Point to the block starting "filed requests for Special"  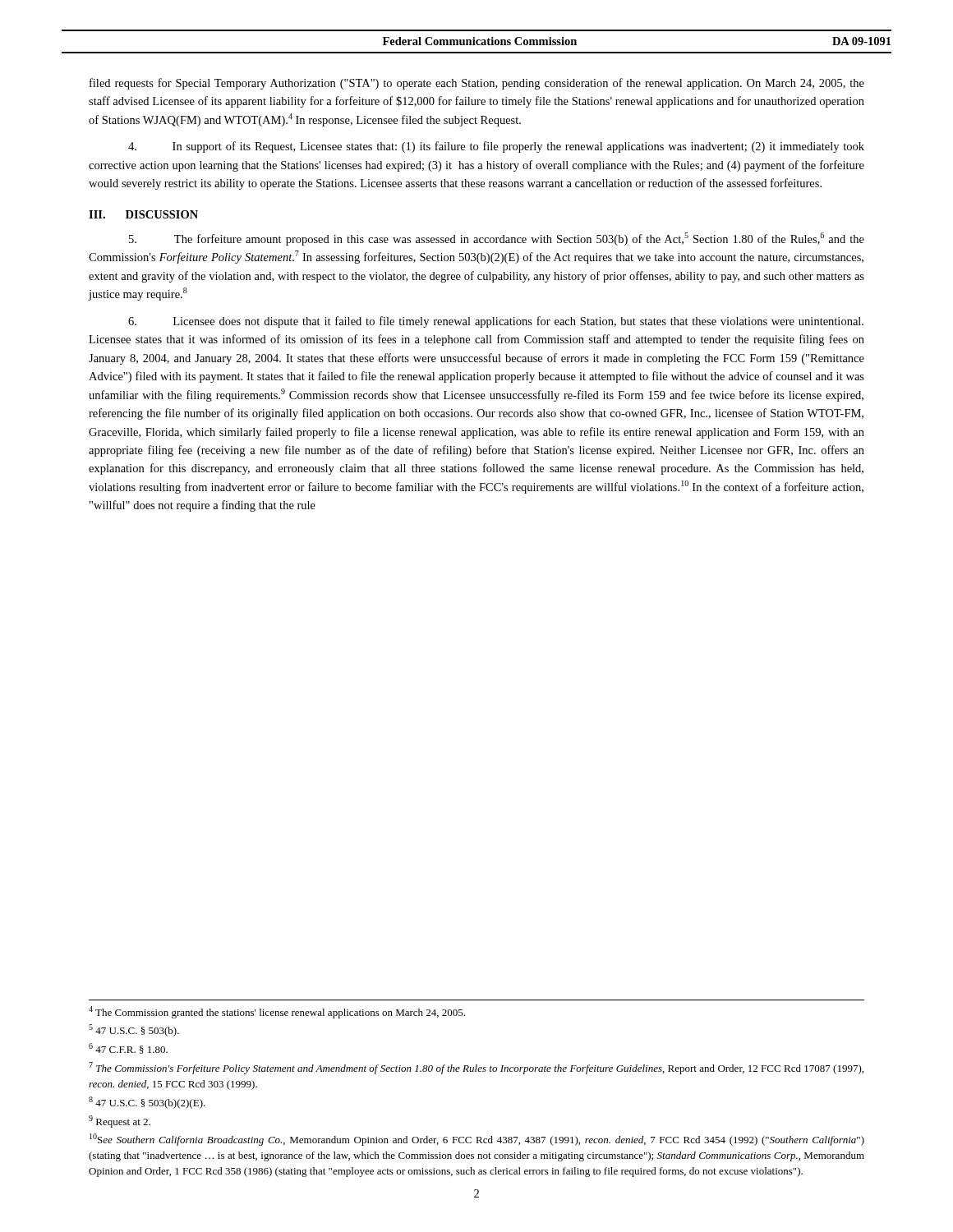click(x=476, y=101)
